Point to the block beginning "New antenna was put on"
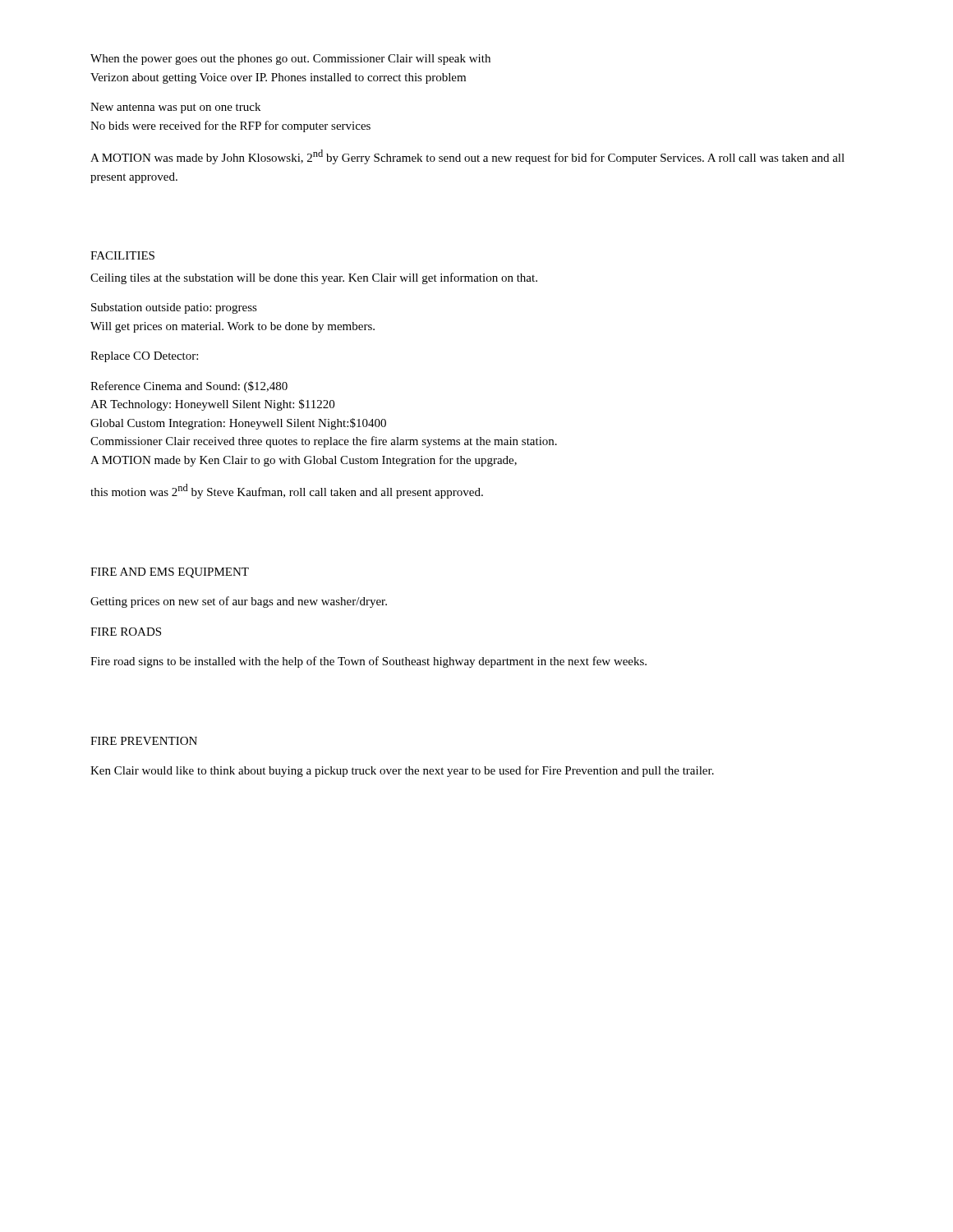 [231, 116]
